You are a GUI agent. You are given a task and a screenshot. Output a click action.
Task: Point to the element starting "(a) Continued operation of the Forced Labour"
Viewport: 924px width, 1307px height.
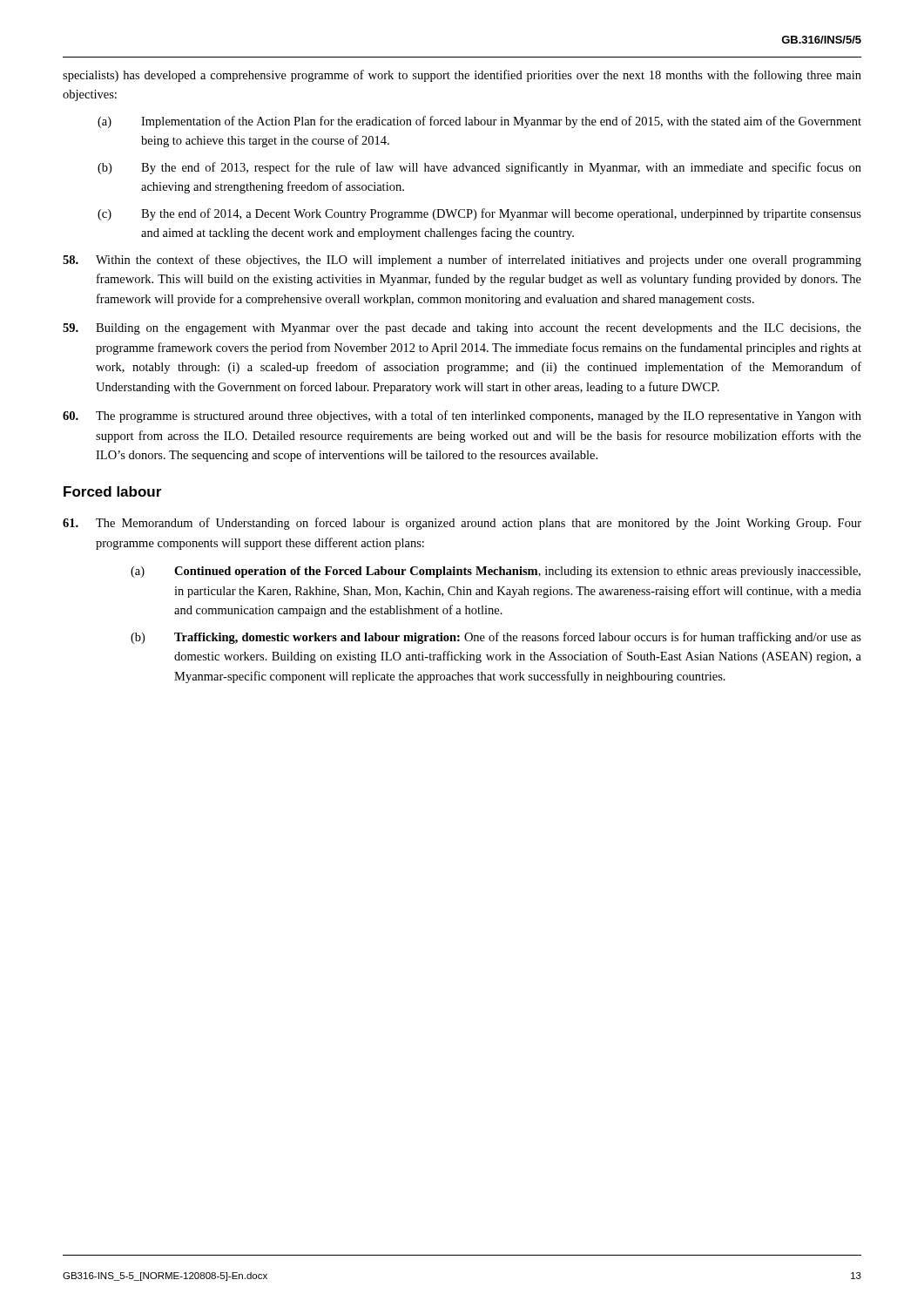click(479, 591)
